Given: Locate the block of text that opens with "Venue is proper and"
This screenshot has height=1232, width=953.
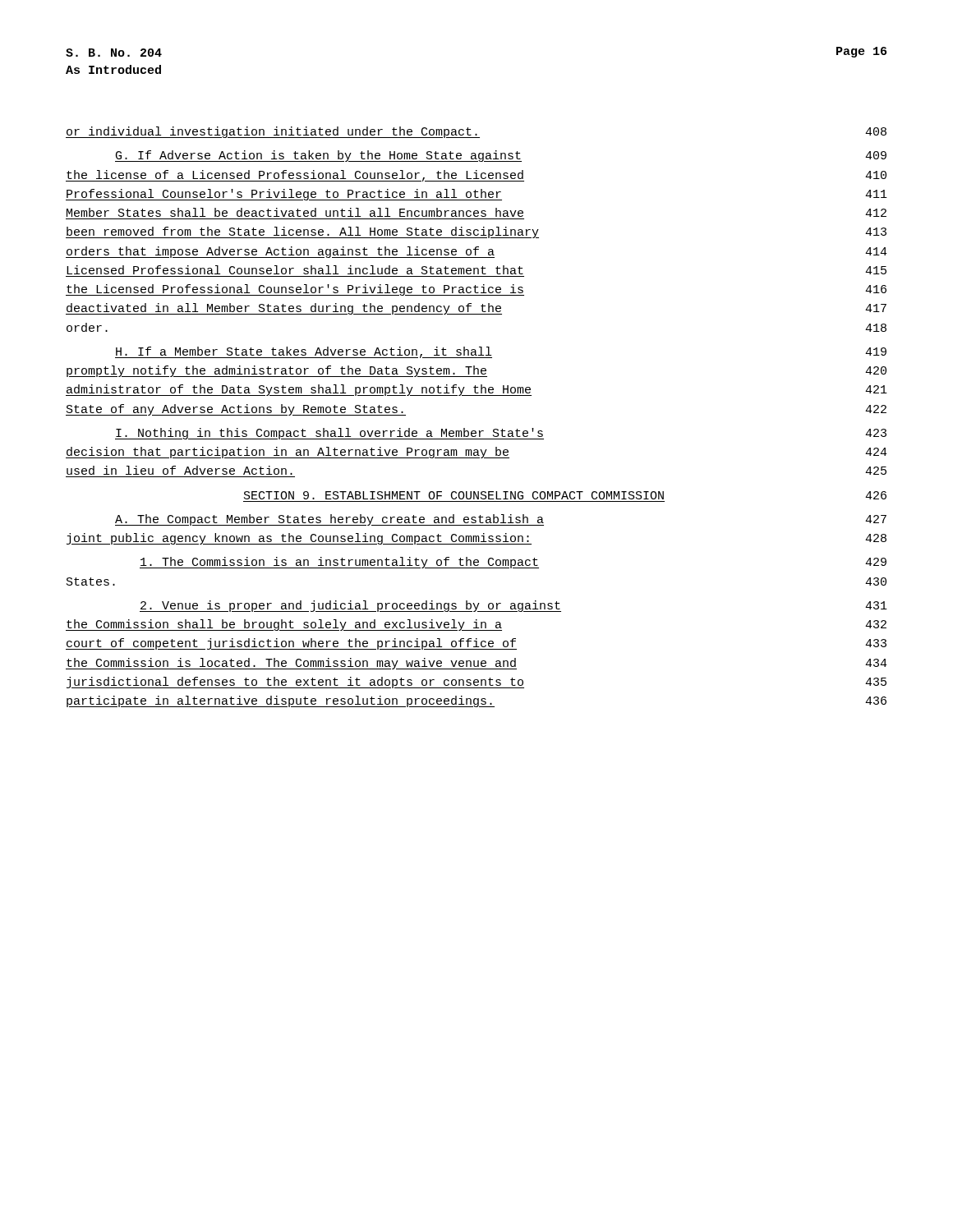Looking at the screenshot, I should pos(476,654).
